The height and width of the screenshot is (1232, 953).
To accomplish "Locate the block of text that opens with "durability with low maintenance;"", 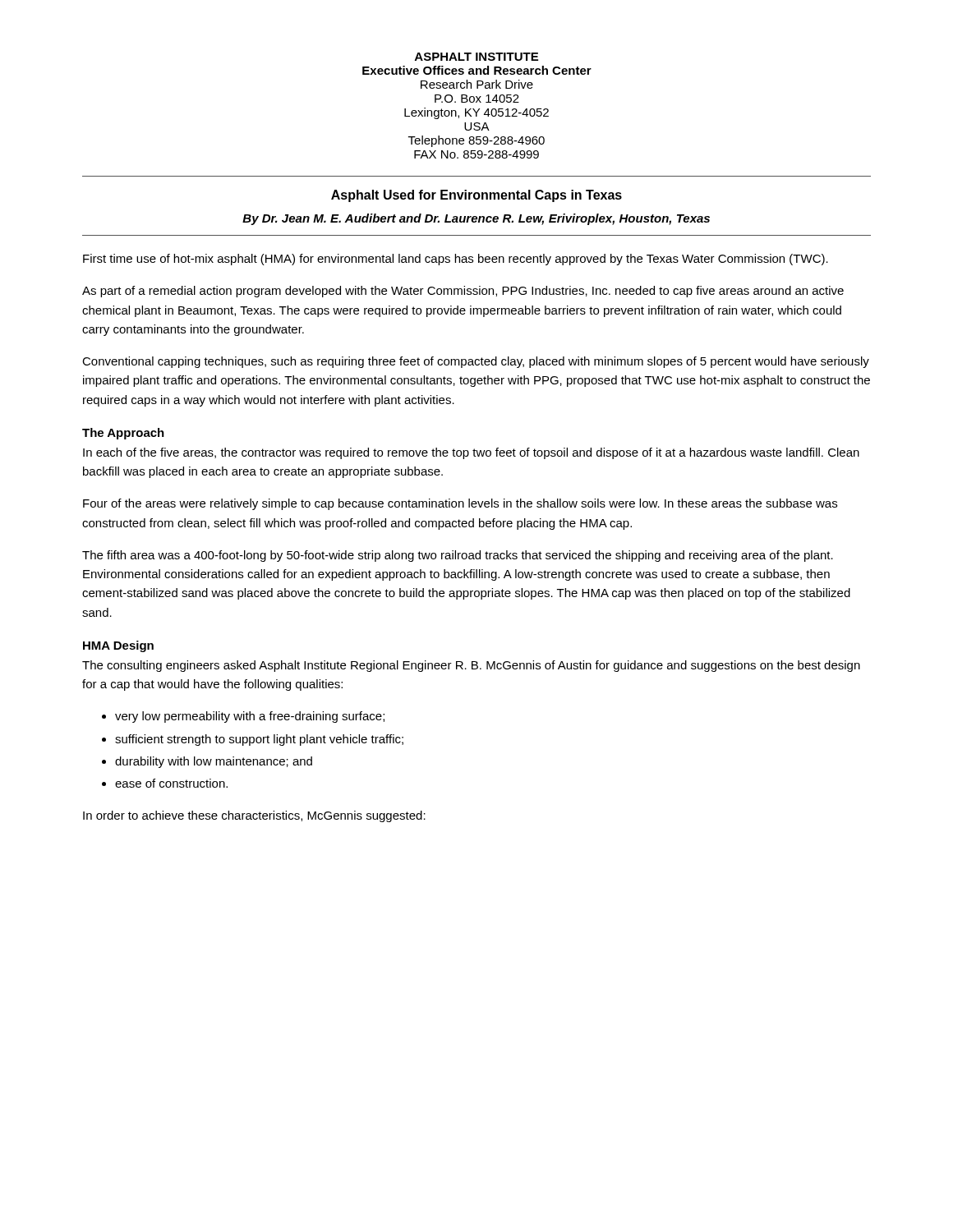I will coord(214,761).
